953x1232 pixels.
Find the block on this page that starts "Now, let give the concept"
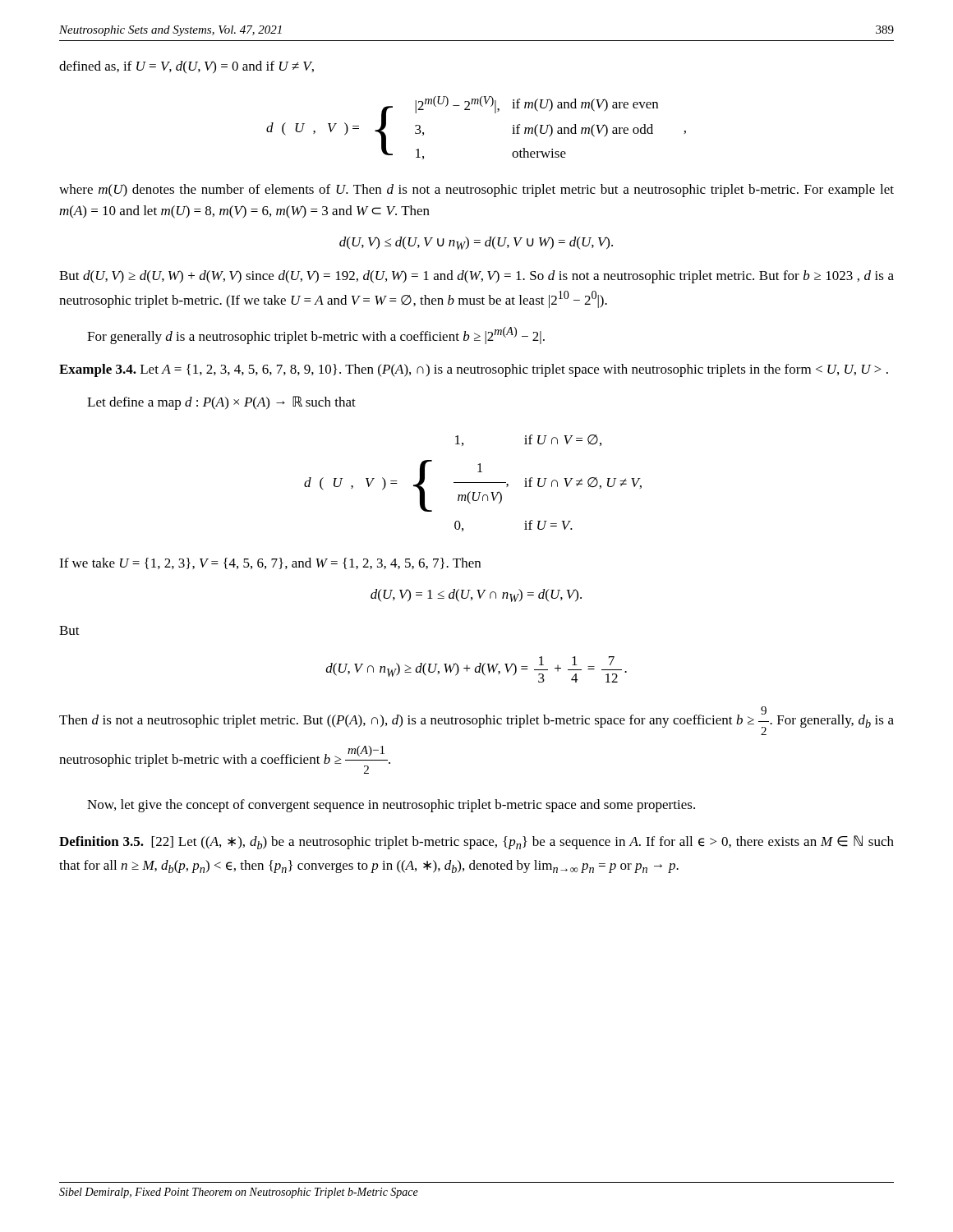coord(476,805)
